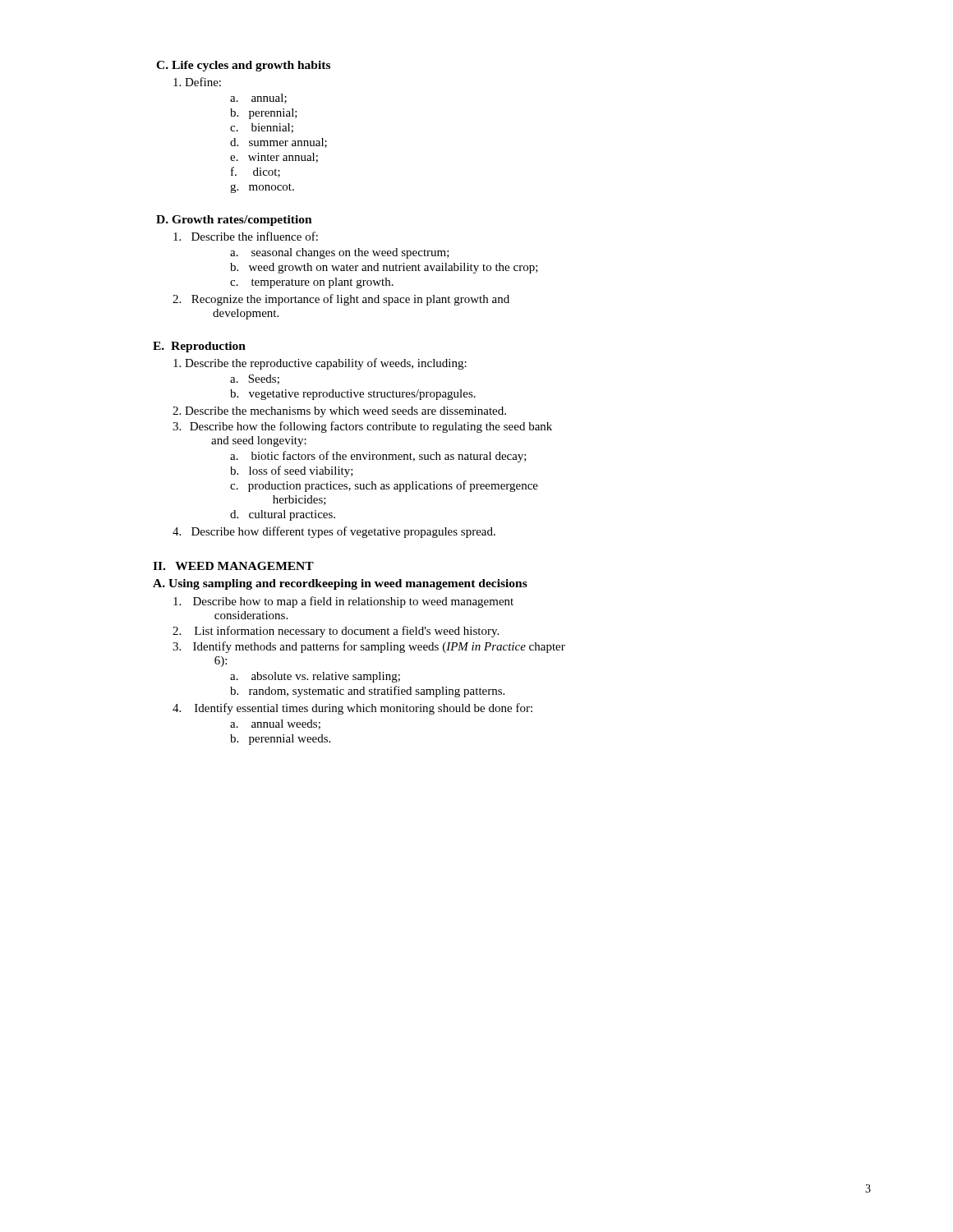This screenshot has width=953, height=1232.
Task: Find the list item containing "d. cultural practices."
Action: point(283,514)
